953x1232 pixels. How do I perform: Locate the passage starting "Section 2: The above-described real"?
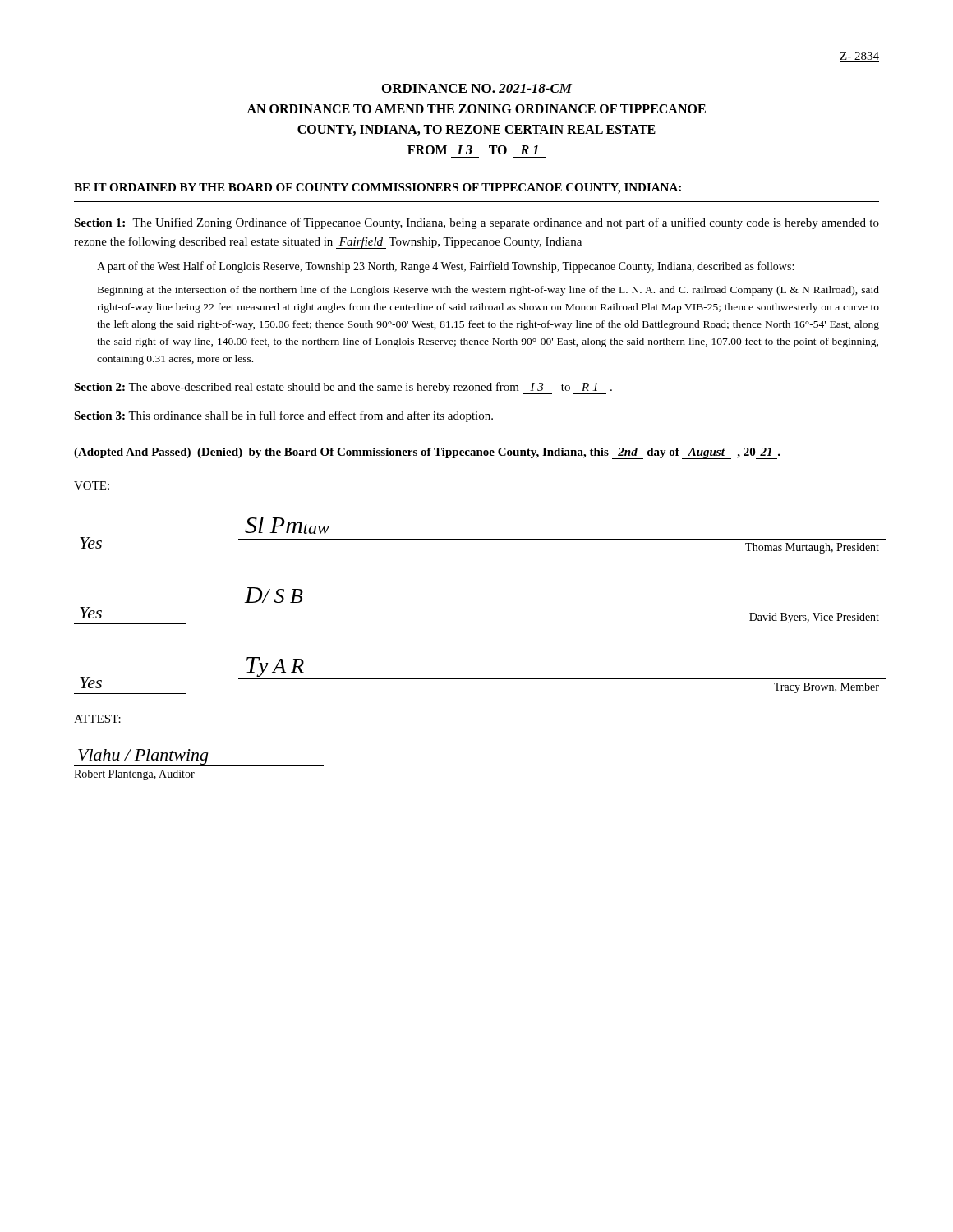[x=343, y=387]
